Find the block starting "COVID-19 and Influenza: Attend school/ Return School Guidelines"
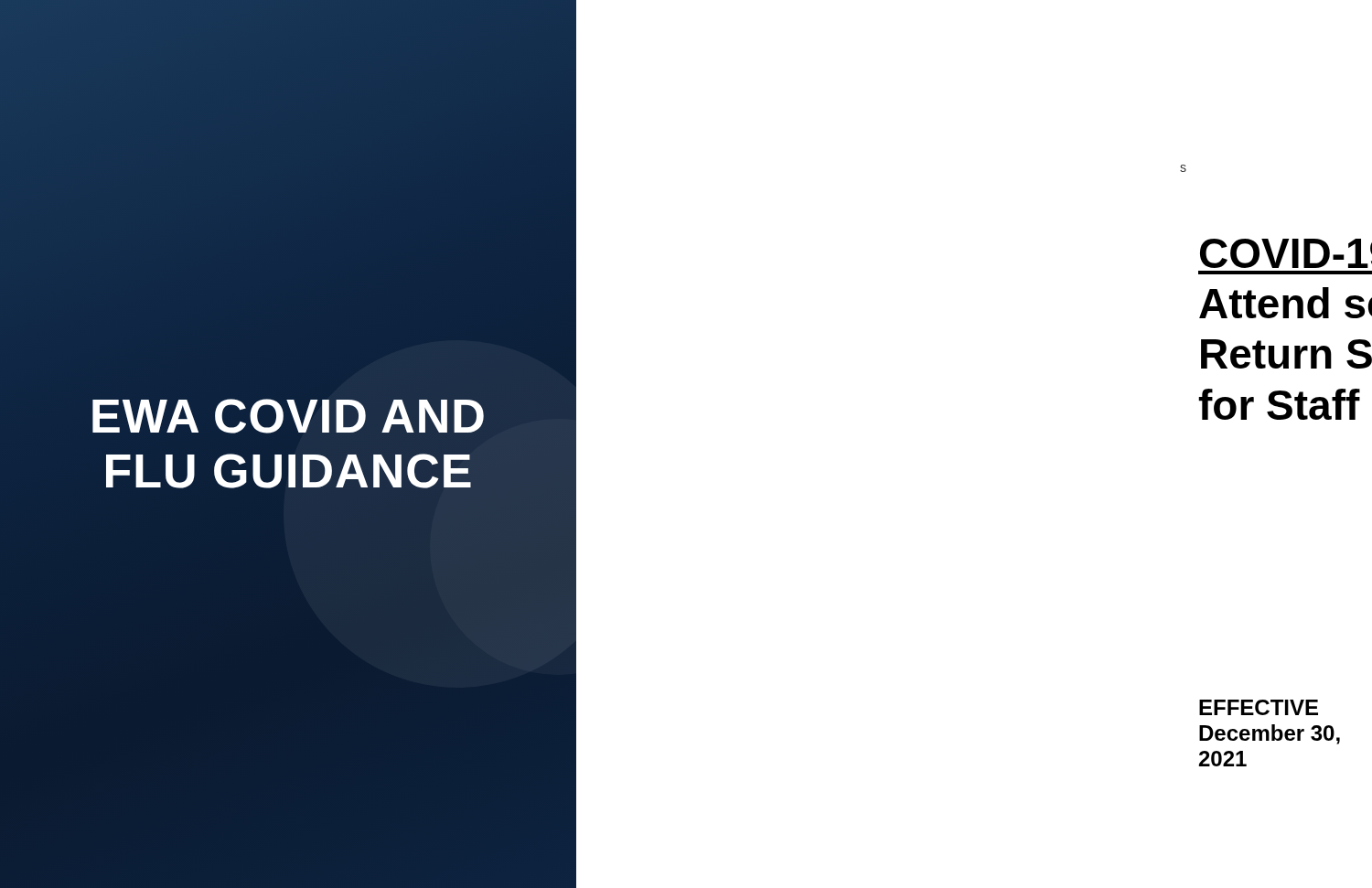 click(1285, 330)
